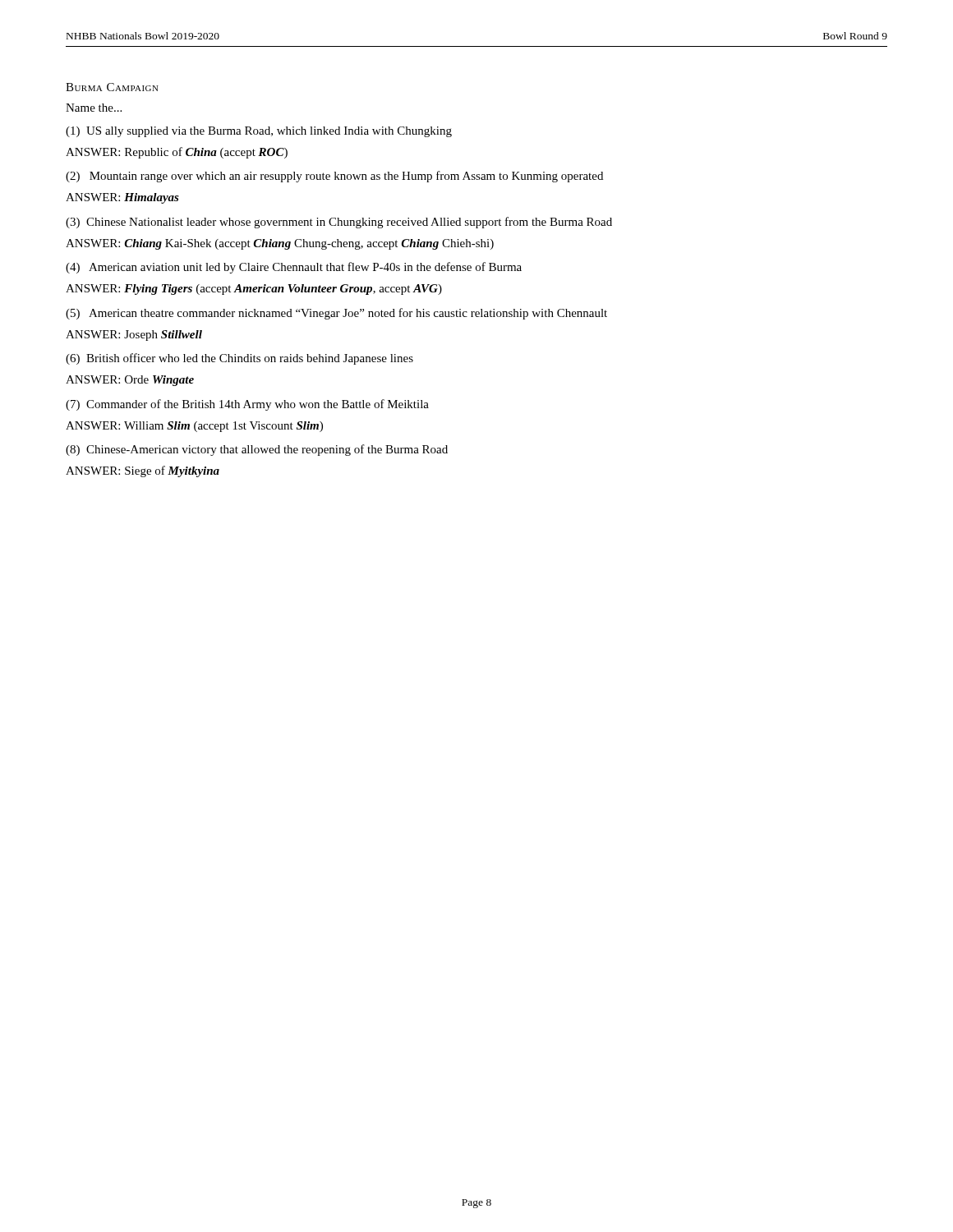Locate the block of text that opens with "ANSWER: Chiang Kai-Shek (accept Chiang Chung-cheng, accept Chiang"
Viewport: 953px width, 1232px height.
pyautogui.click(x=280, y=243)
